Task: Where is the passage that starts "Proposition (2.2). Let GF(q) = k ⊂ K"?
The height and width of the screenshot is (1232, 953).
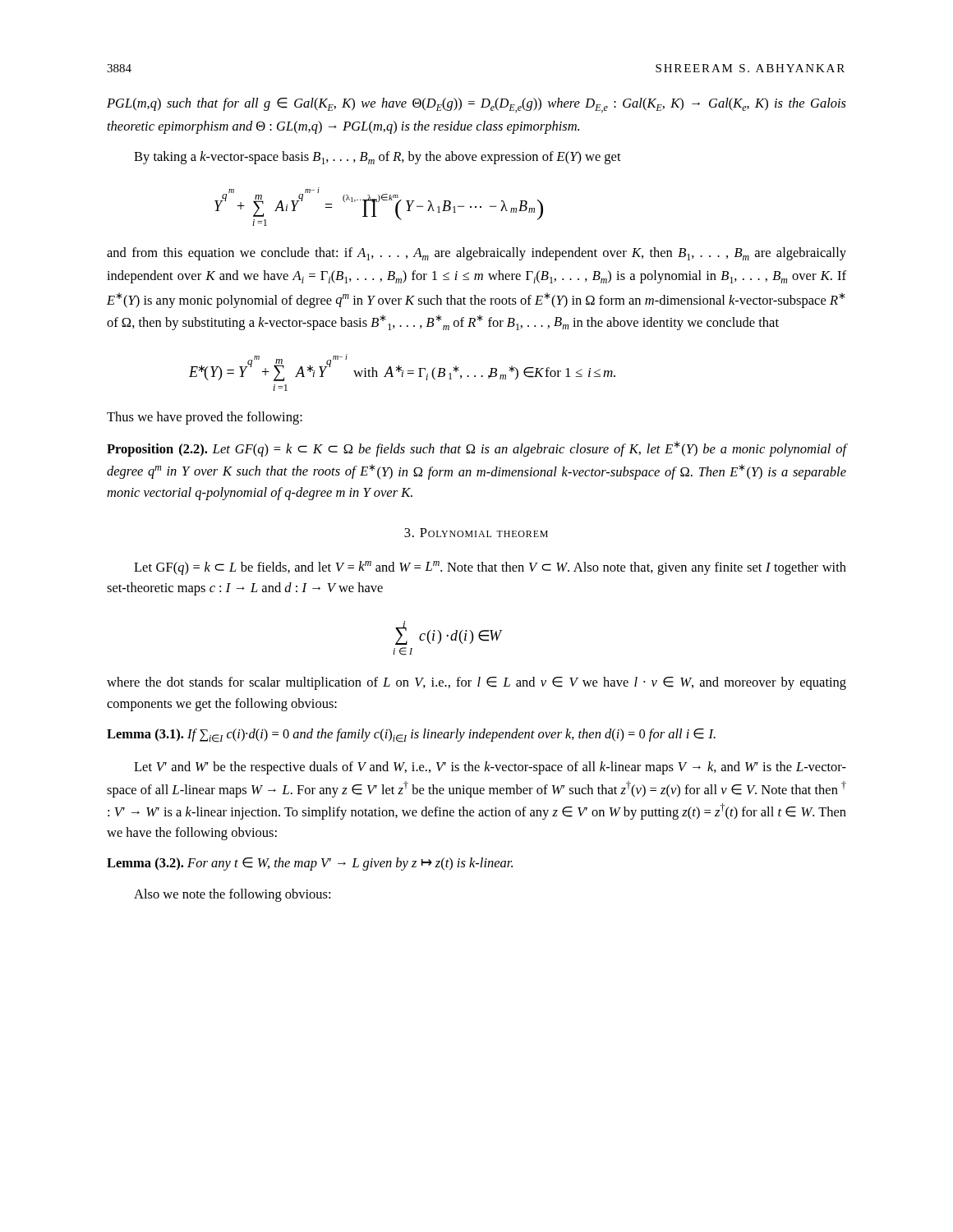Action: point(476,470)
